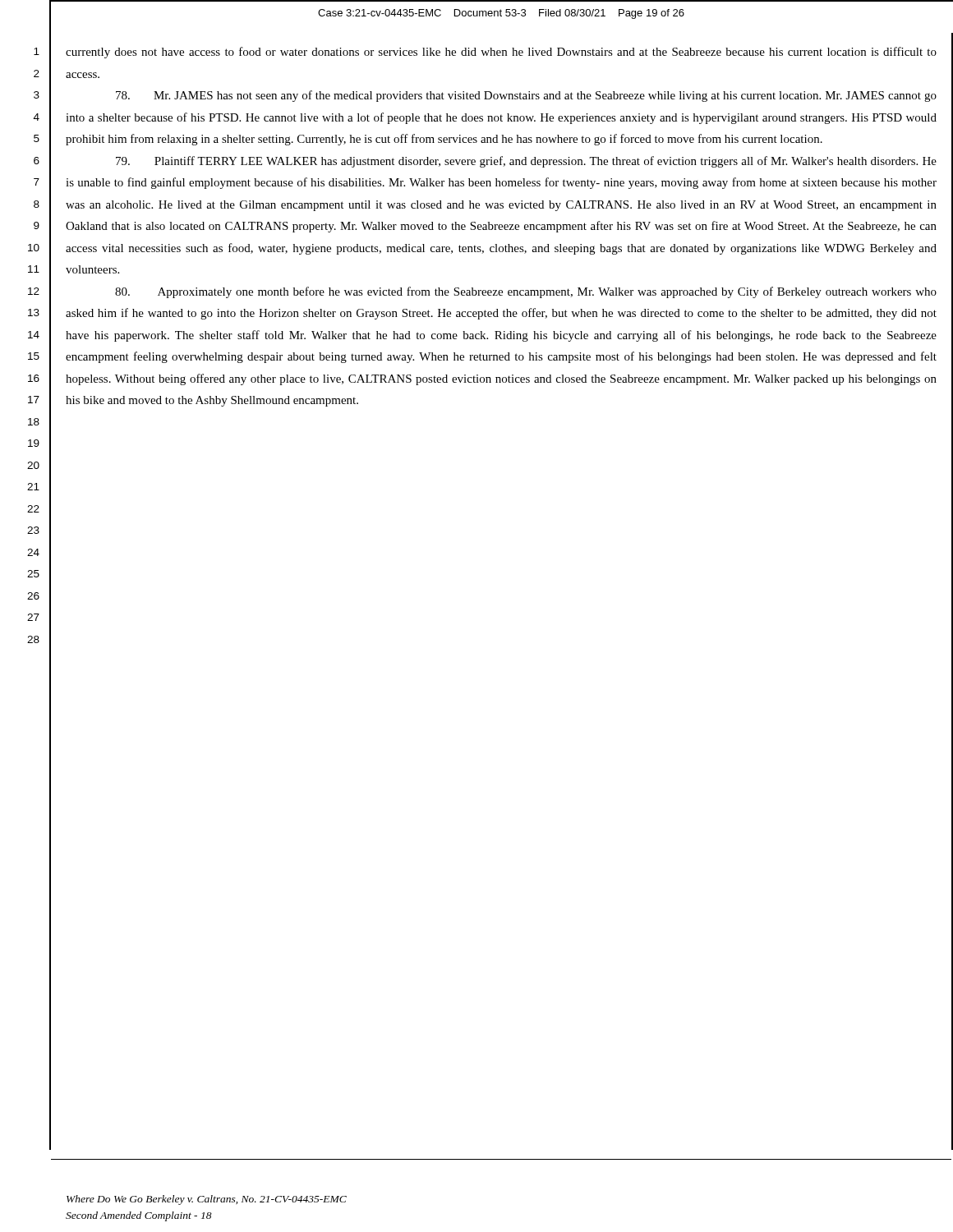Screen dimensions: 1232x953
Task: Find the passage starting "Plaintiff TERRY LEE WALKER has adjustment"
Action: [501, 215]
